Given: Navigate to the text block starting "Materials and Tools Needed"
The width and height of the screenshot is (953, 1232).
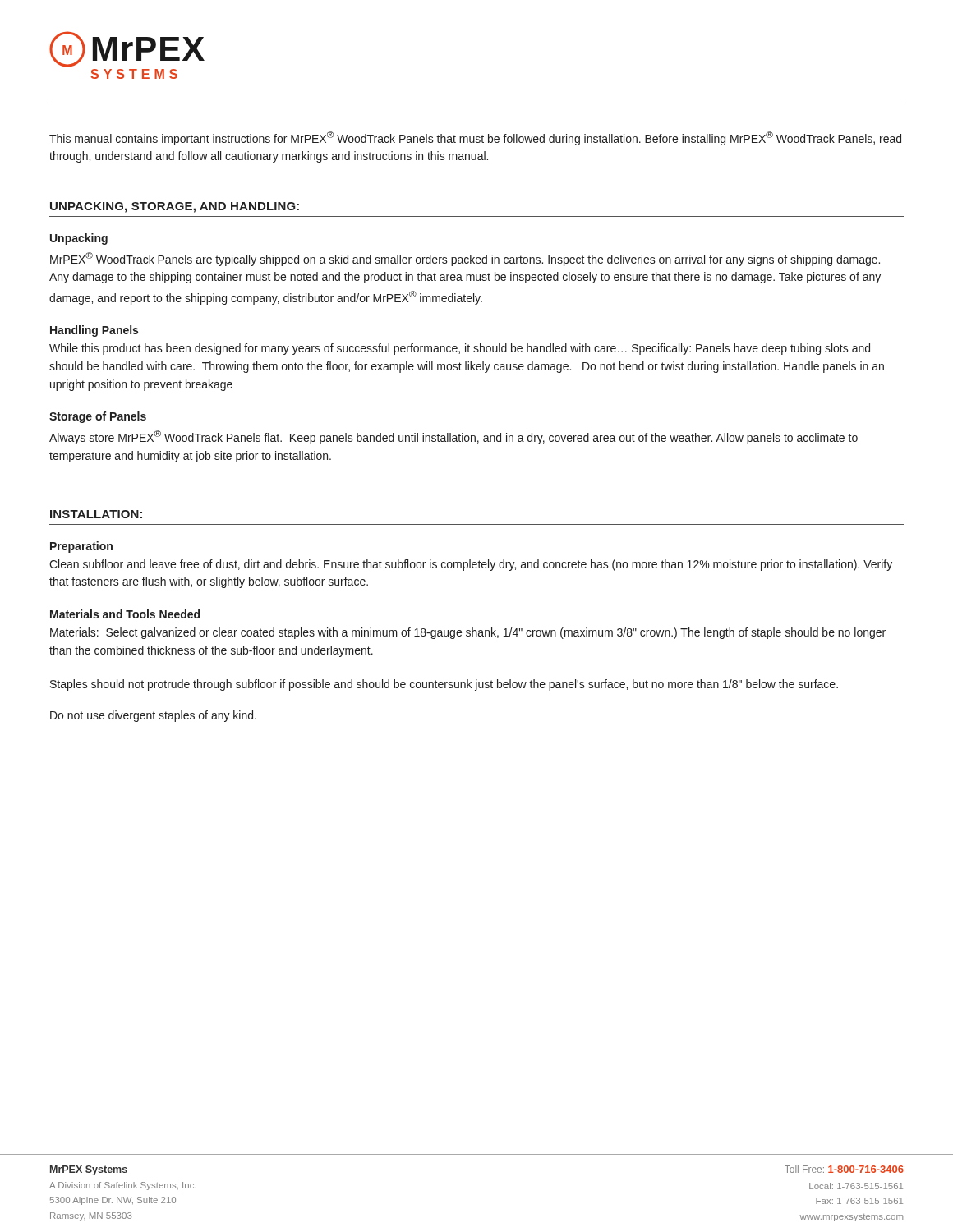Looking at the screenshot, I should coord(125,614).
